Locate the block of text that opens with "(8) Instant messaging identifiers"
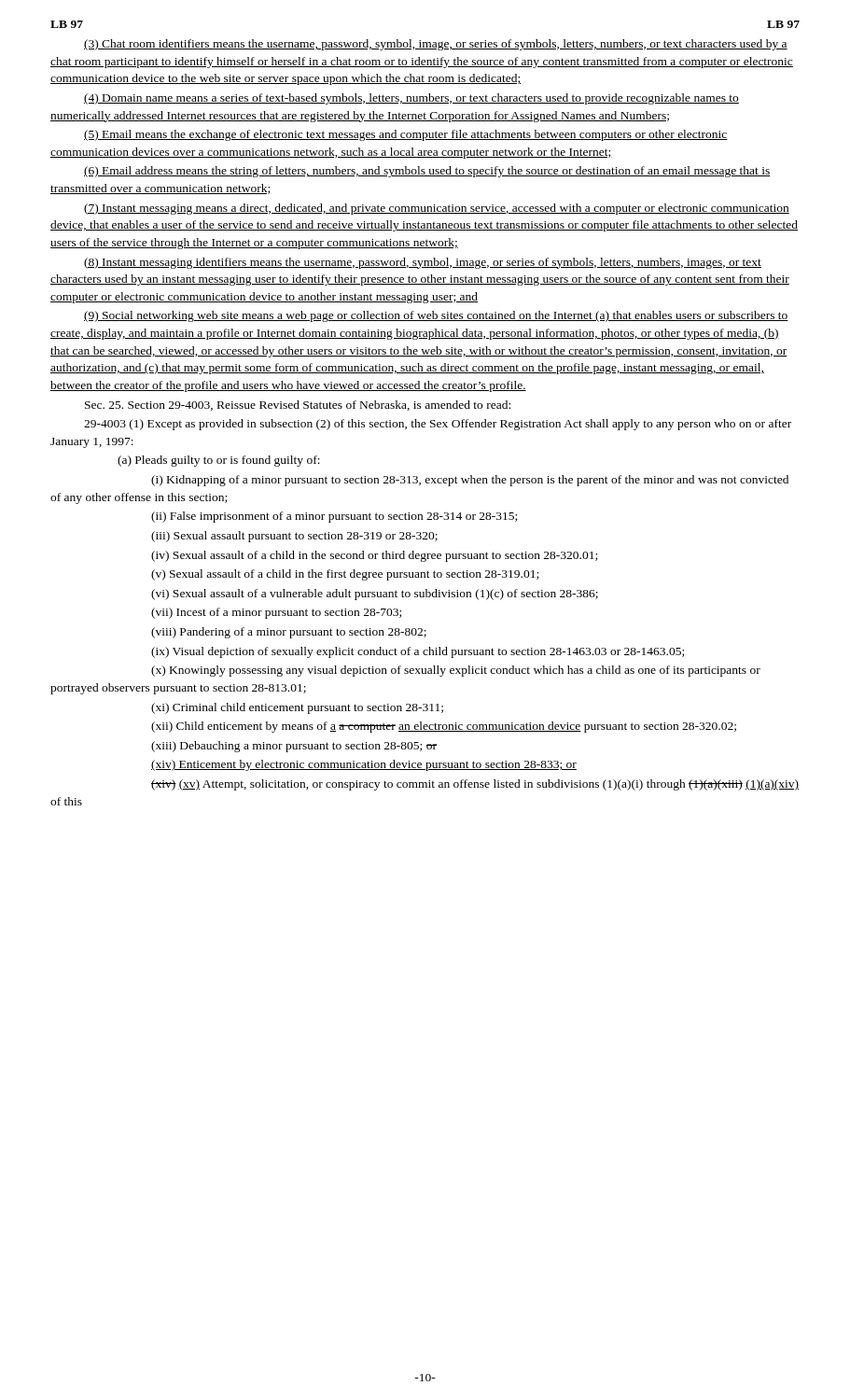Viewport: 850px width, 1400px height. click(425, 279)
